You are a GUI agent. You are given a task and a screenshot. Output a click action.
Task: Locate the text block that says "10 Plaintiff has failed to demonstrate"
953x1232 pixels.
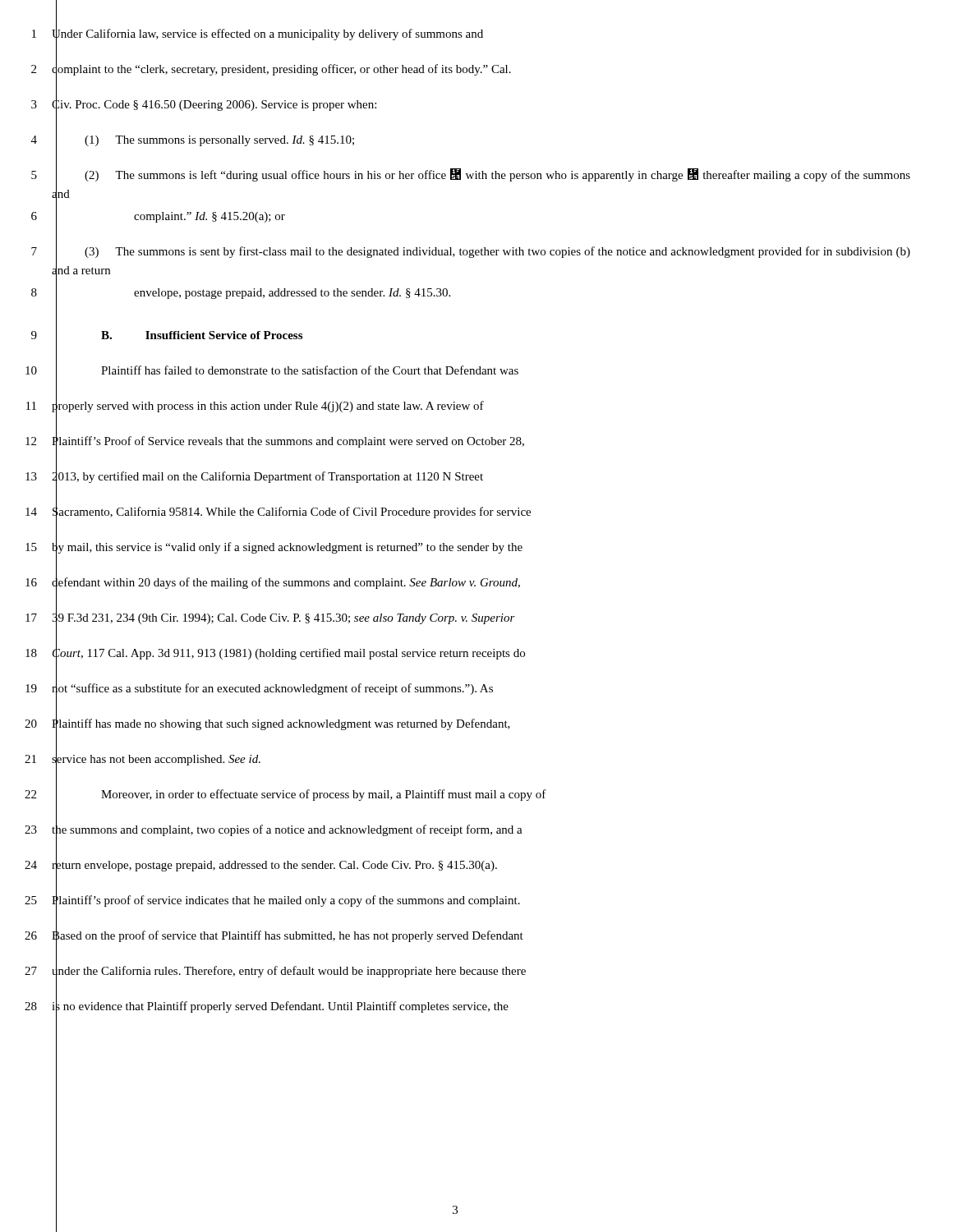(x=455, y=370)
